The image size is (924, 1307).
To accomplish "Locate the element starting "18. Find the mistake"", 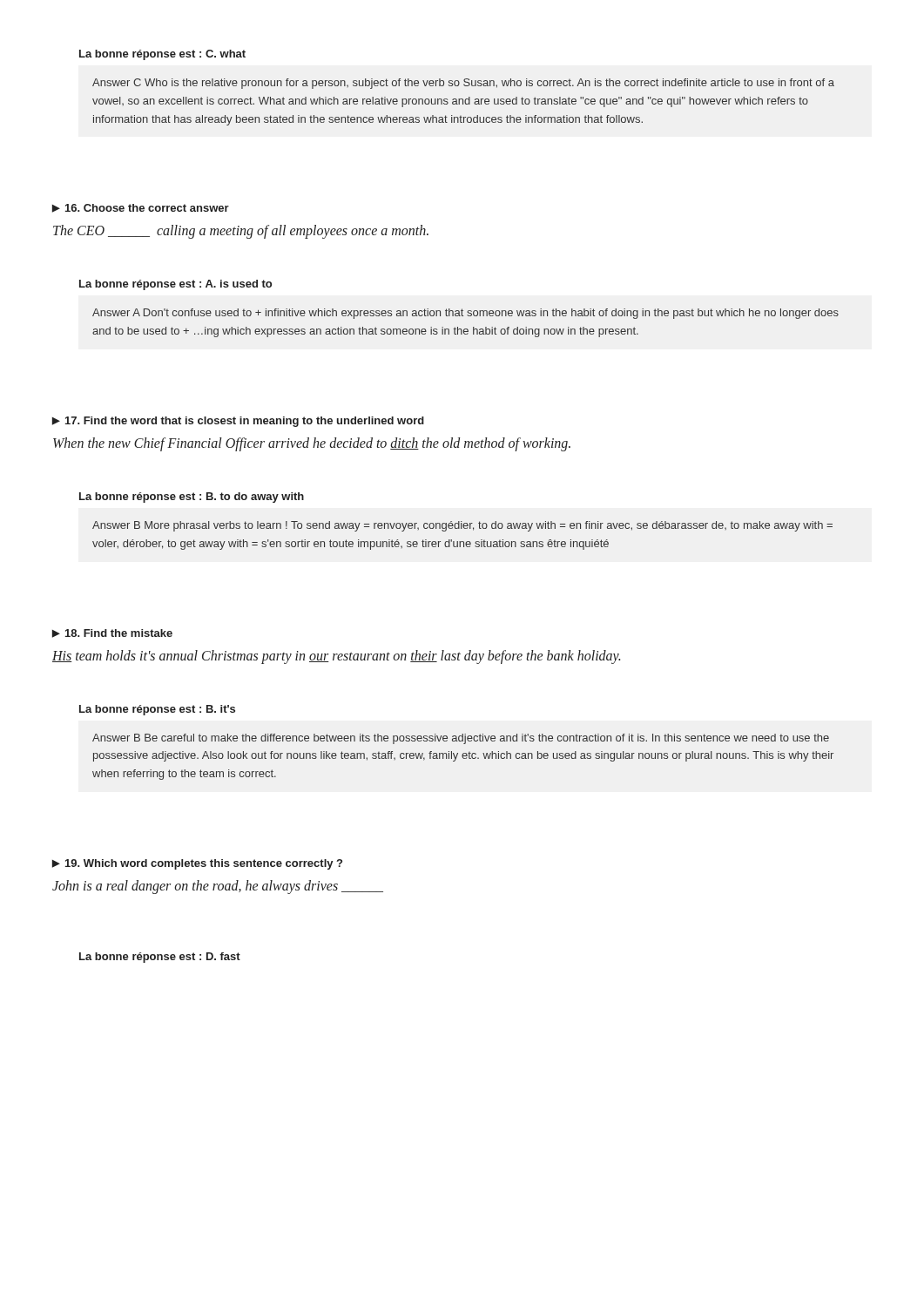I will (119, 633).
